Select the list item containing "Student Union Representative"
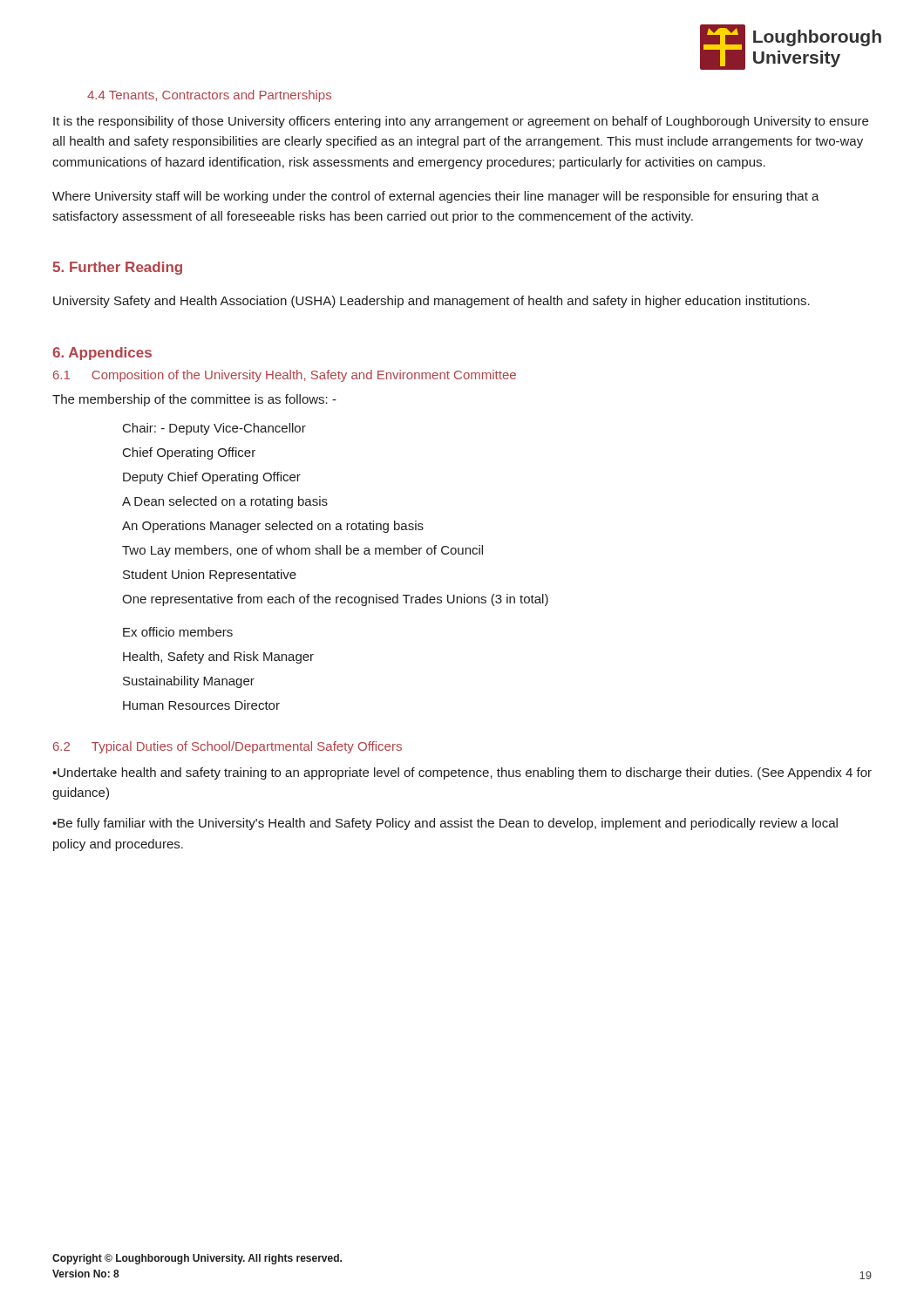 click(x=209, y=574)
